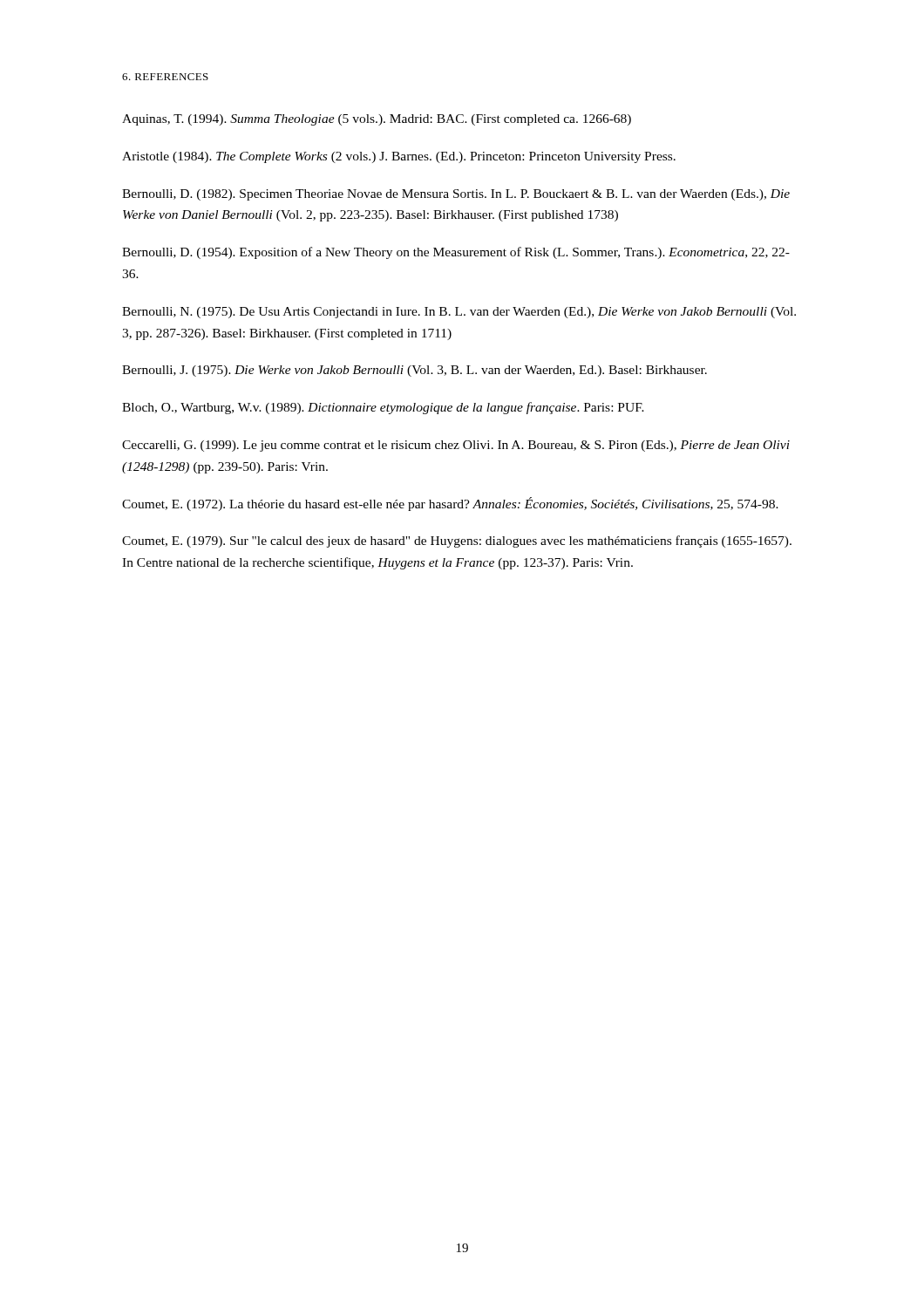Point to the block beginning "Ceccarelli, G. (1999). Le jeu comme"
Image resolution: width=924 pixels, height=1308 pixels.
coord(456,455)
